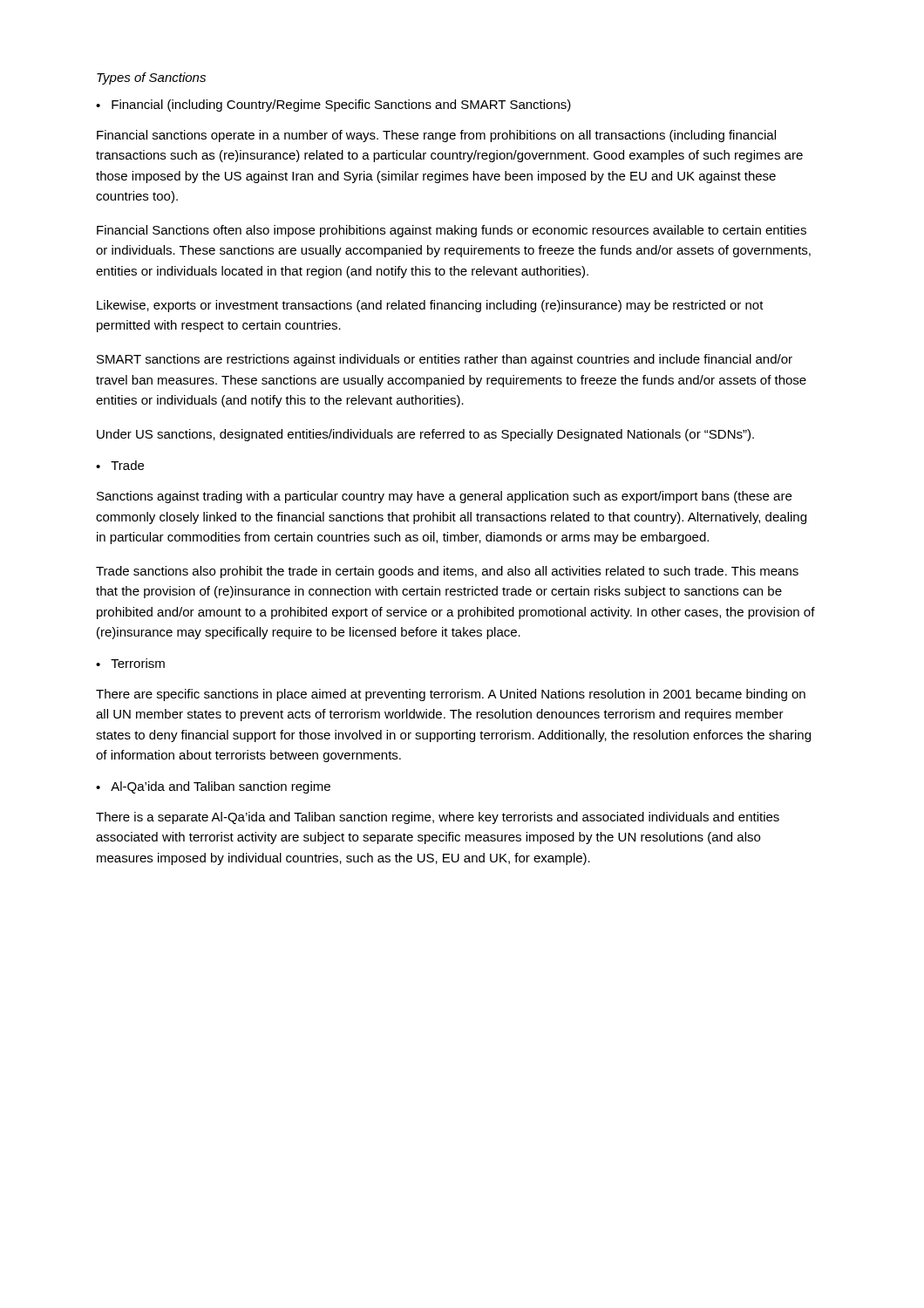Image resolution: width=924 pixels, height=1308 pixels.
Task: Find the text starting "Trade sanctions also"
Action: [x=455, y=601]
